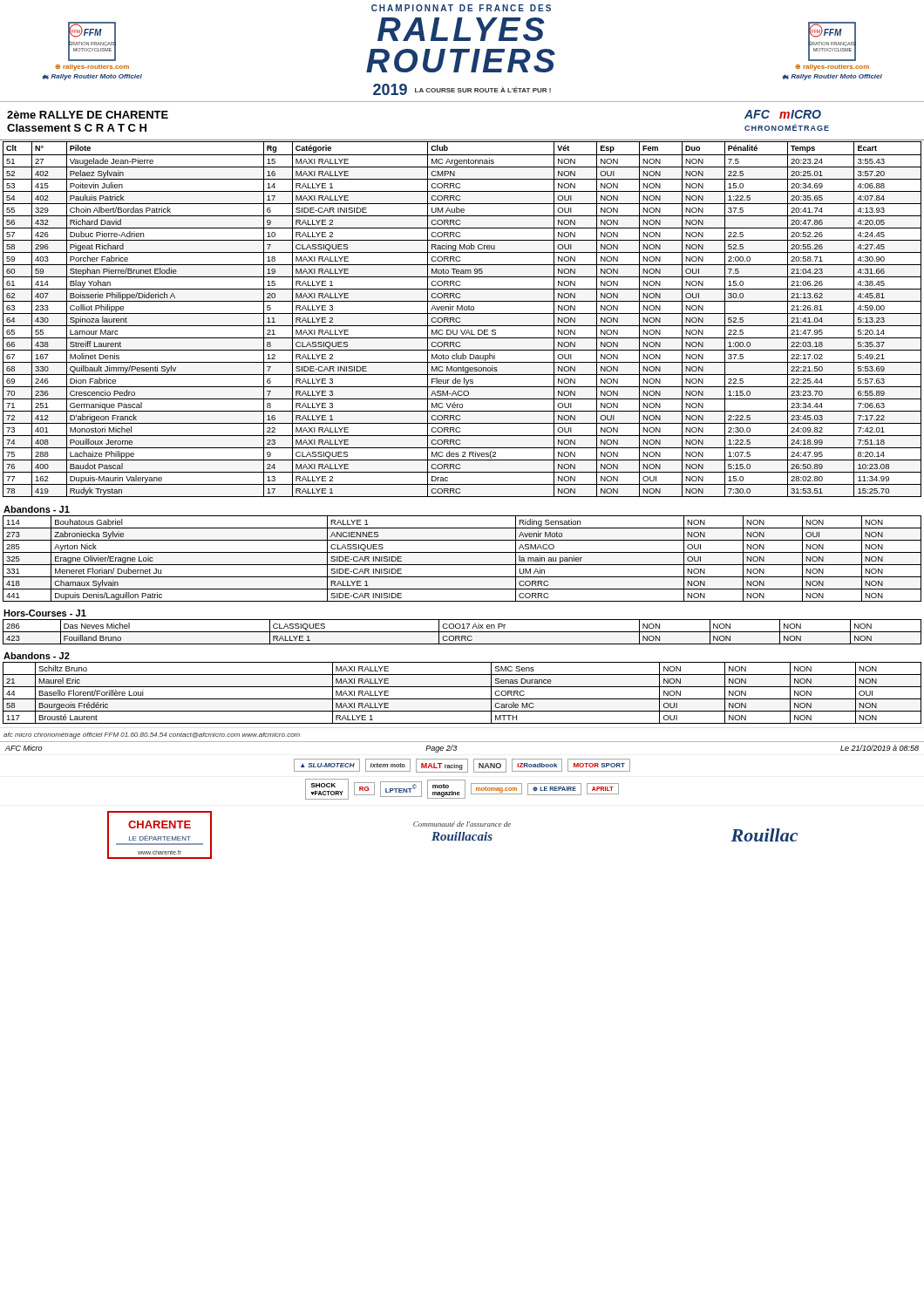This screenshot has height=1308, width=924.
Task: Locate the text "Hors-Courses - J1"
Action: click(x=45, y=613)
